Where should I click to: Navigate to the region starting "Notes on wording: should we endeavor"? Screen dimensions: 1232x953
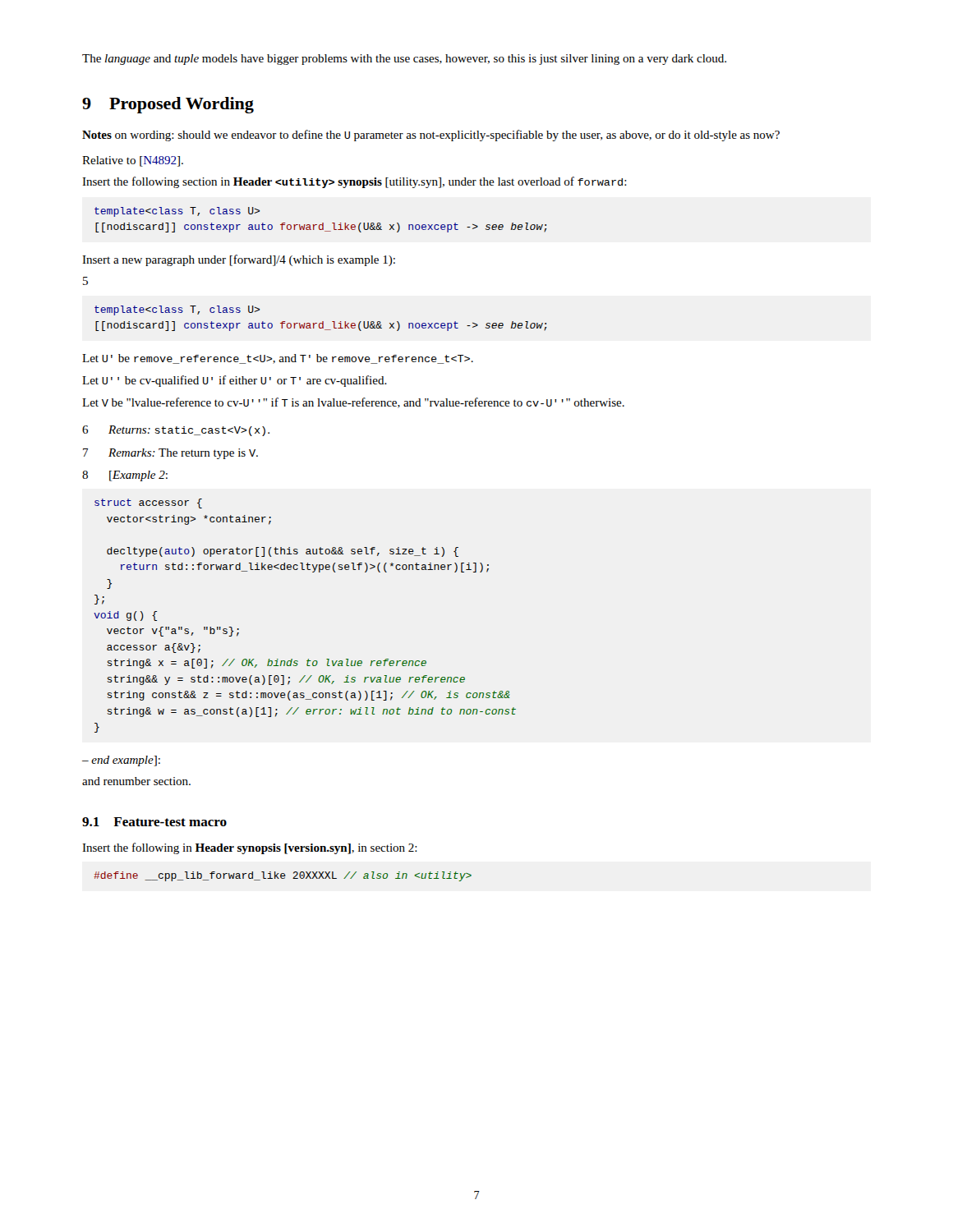click(x=431, y=135)
